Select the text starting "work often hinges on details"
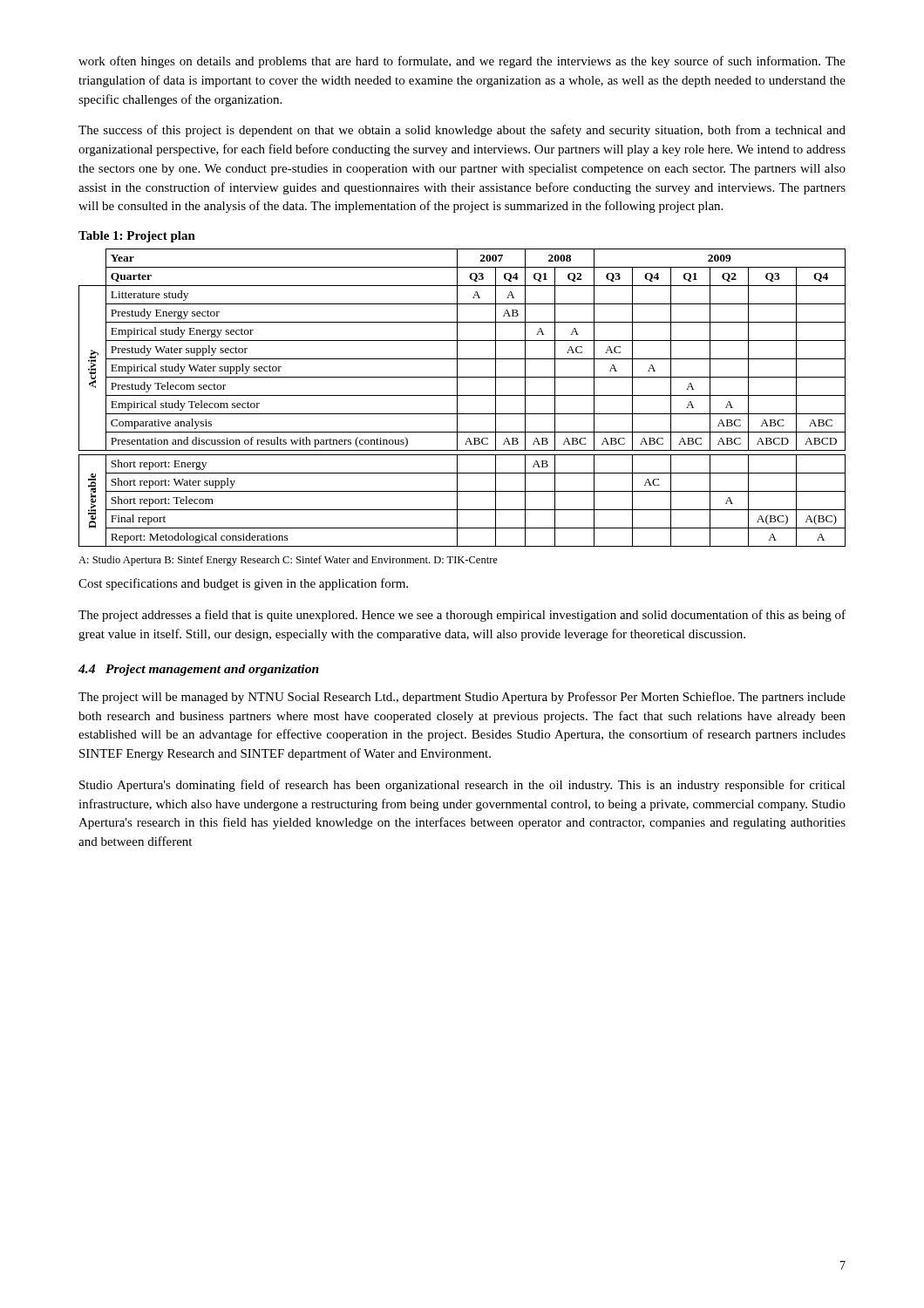This screenshot has width=924, height=1308. [462, 81]
